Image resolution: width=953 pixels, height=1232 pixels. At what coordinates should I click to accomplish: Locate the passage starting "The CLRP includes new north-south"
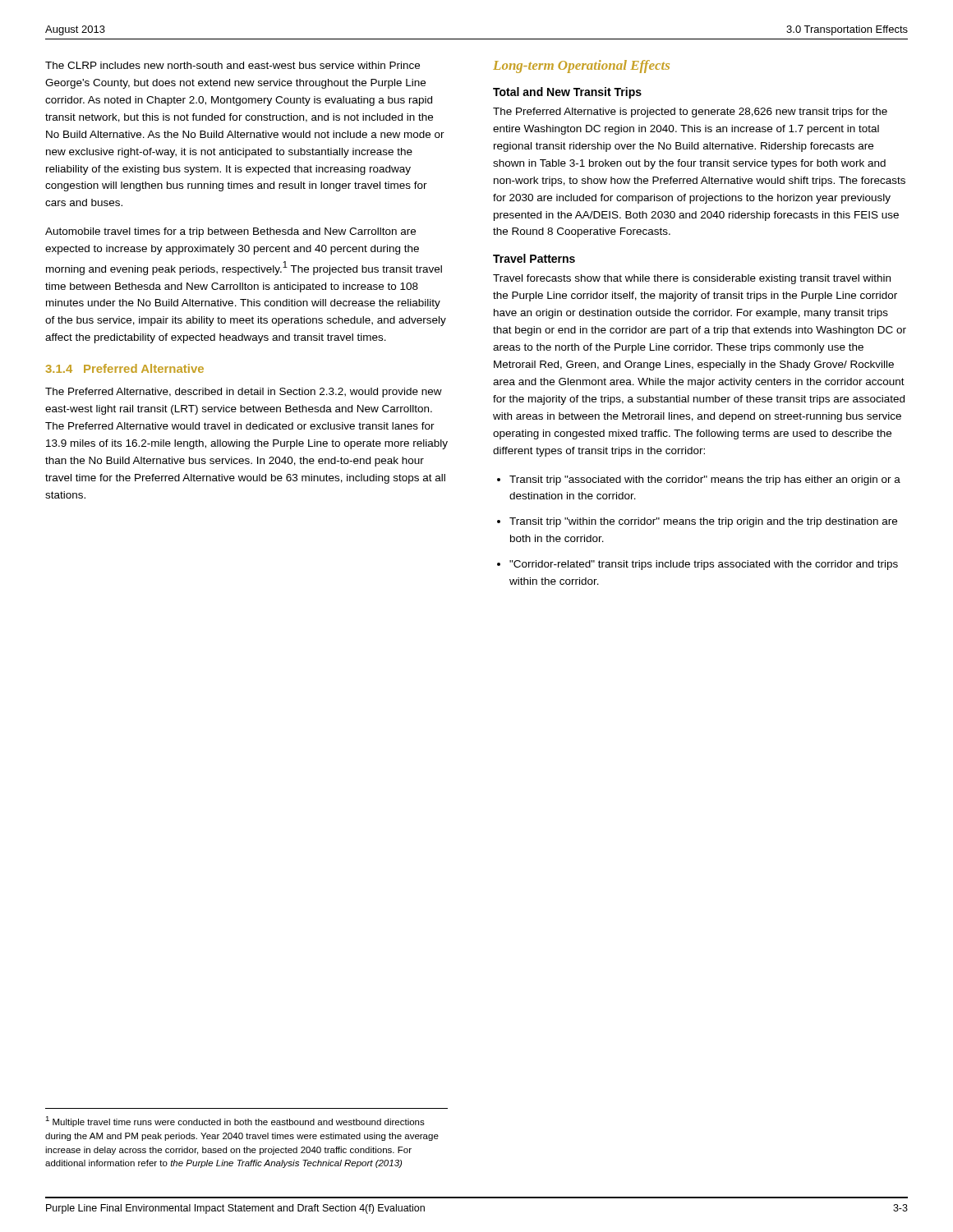(245, 134)
